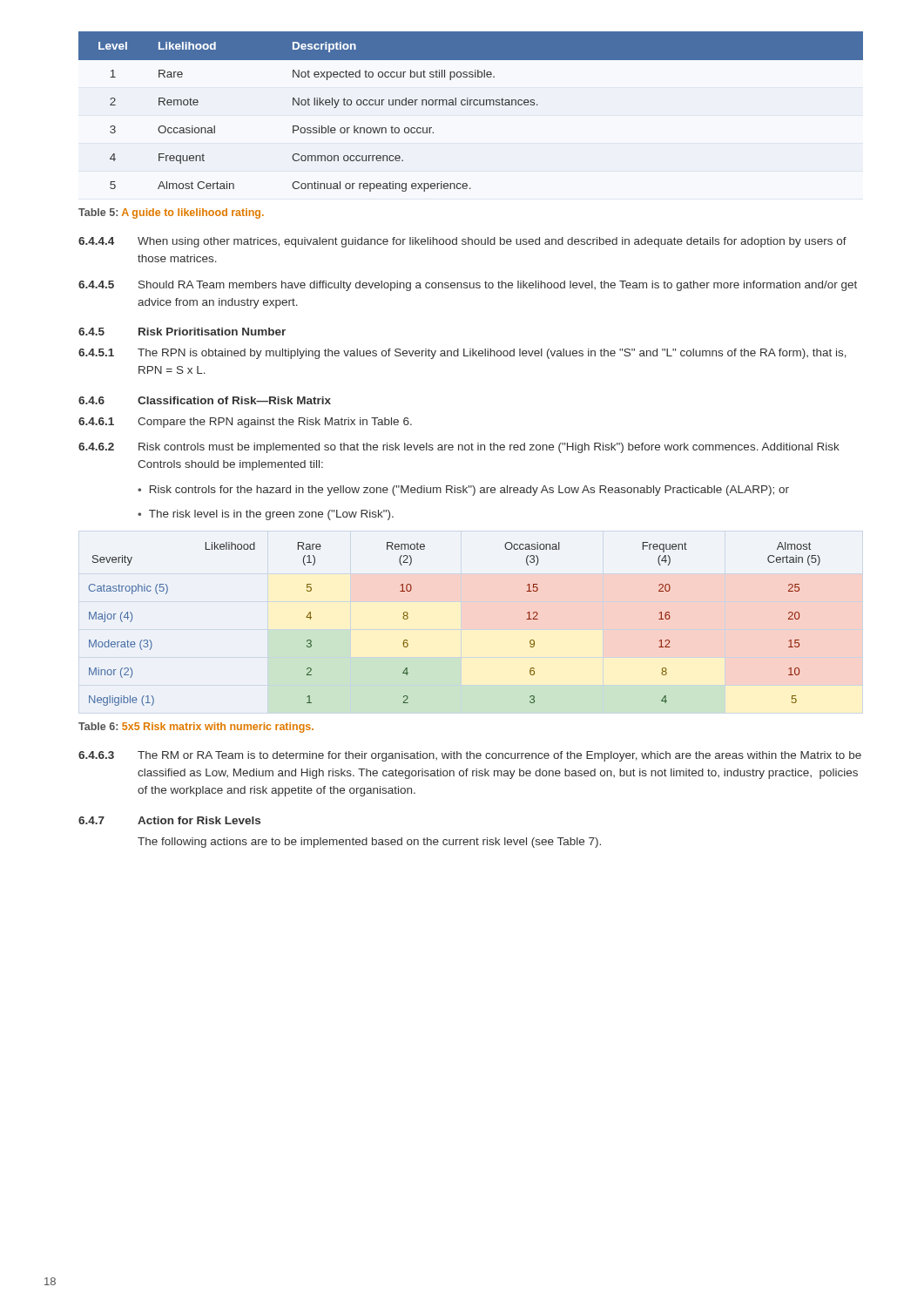Find the block on this page that starts "4.4.4 When using other matrices, equivalent guidance for"

click(x=471, y=250)
